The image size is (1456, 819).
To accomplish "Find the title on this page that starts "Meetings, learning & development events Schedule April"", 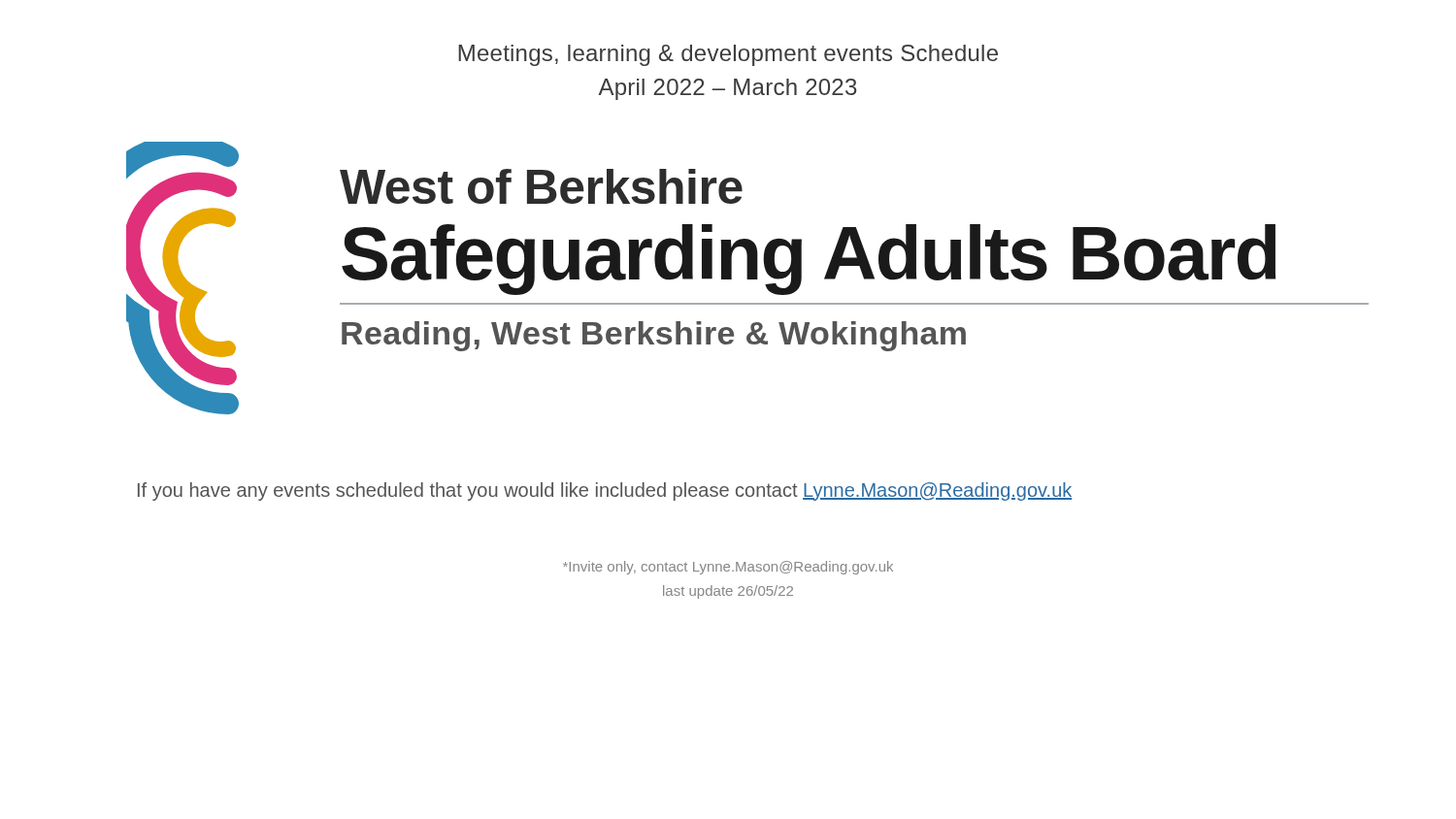I will coord(728,70).
